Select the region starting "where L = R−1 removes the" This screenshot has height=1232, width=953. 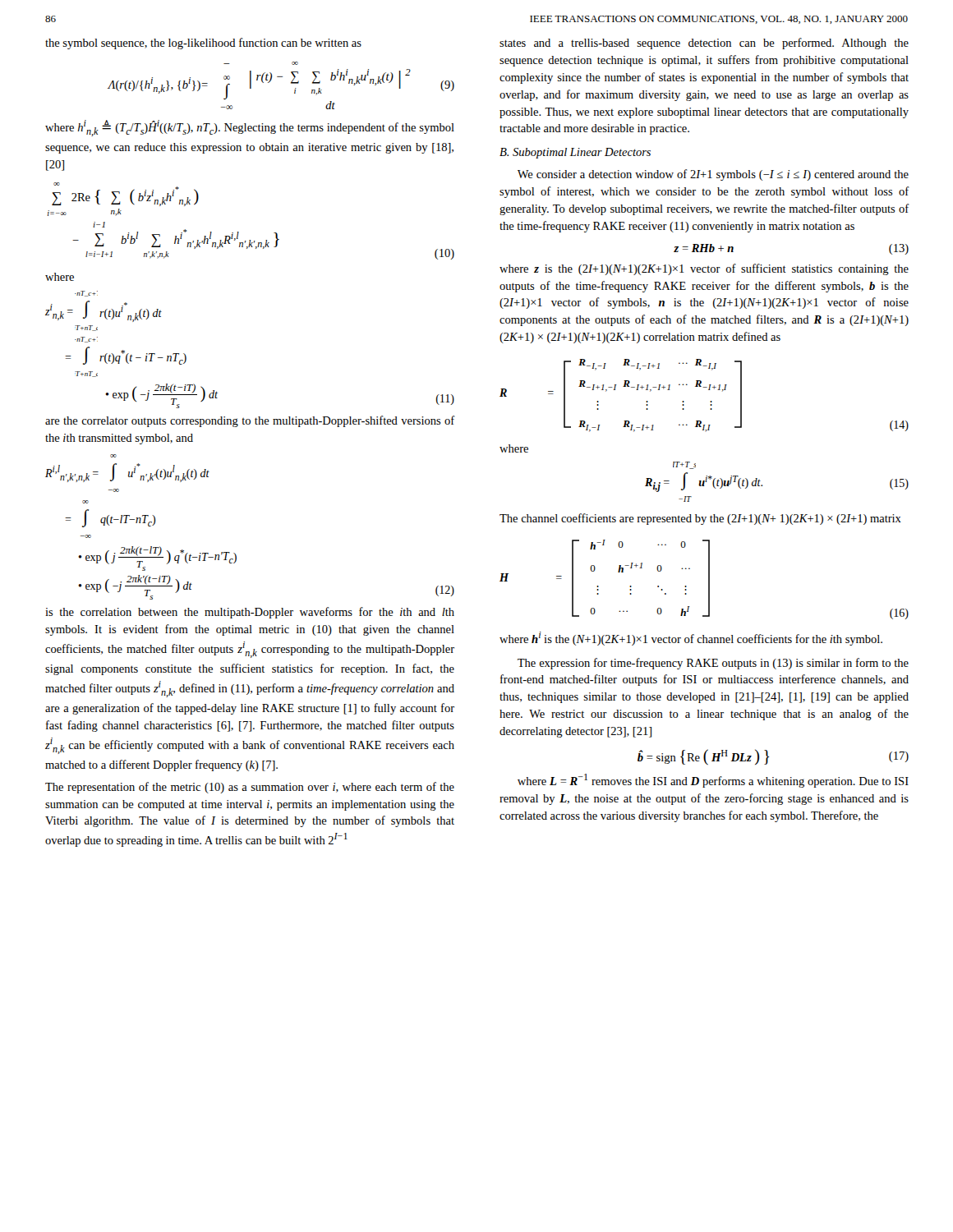point(704,796)
